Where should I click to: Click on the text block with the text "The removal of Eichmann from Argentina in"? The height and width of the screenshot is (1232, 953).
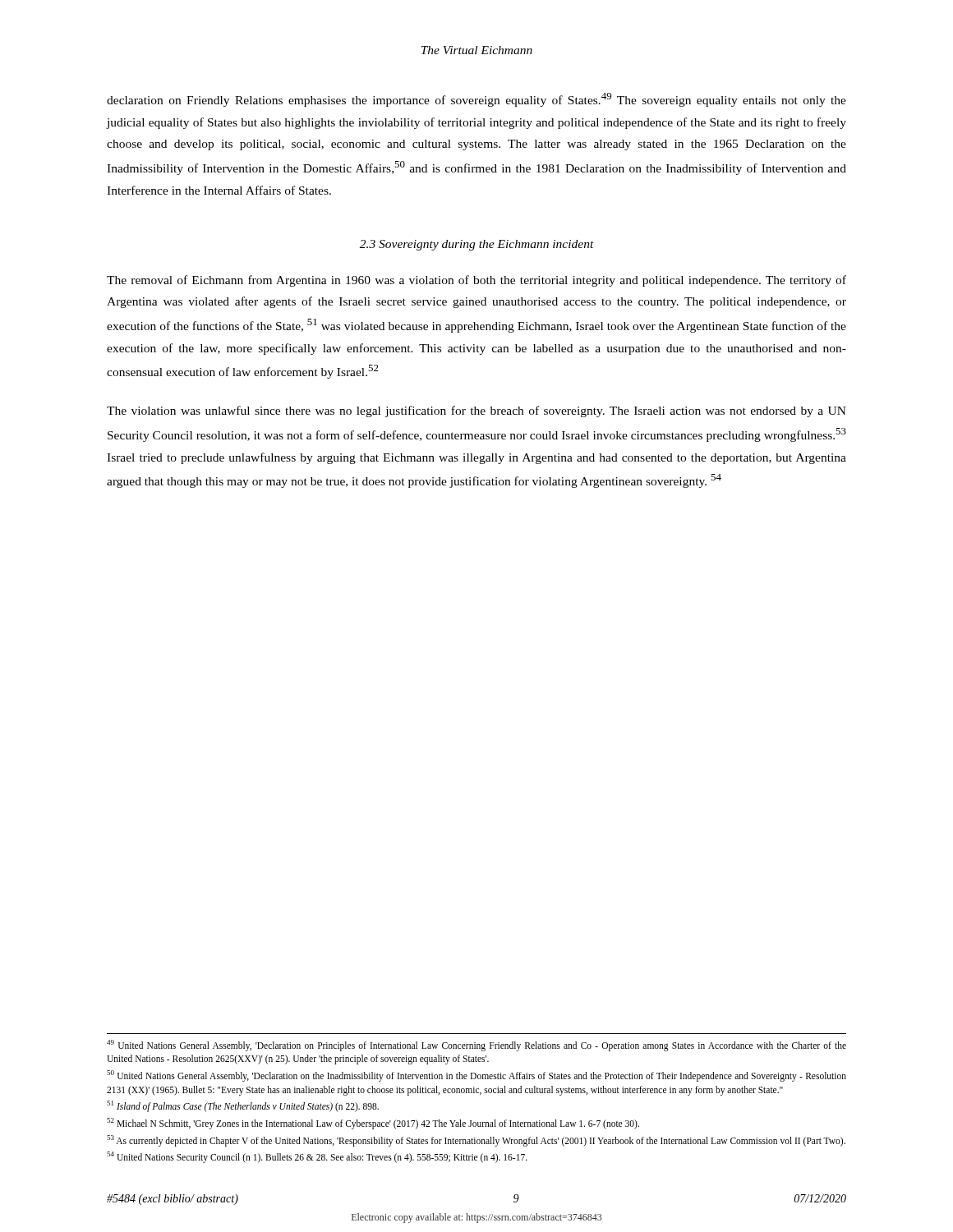click(476, 326)
